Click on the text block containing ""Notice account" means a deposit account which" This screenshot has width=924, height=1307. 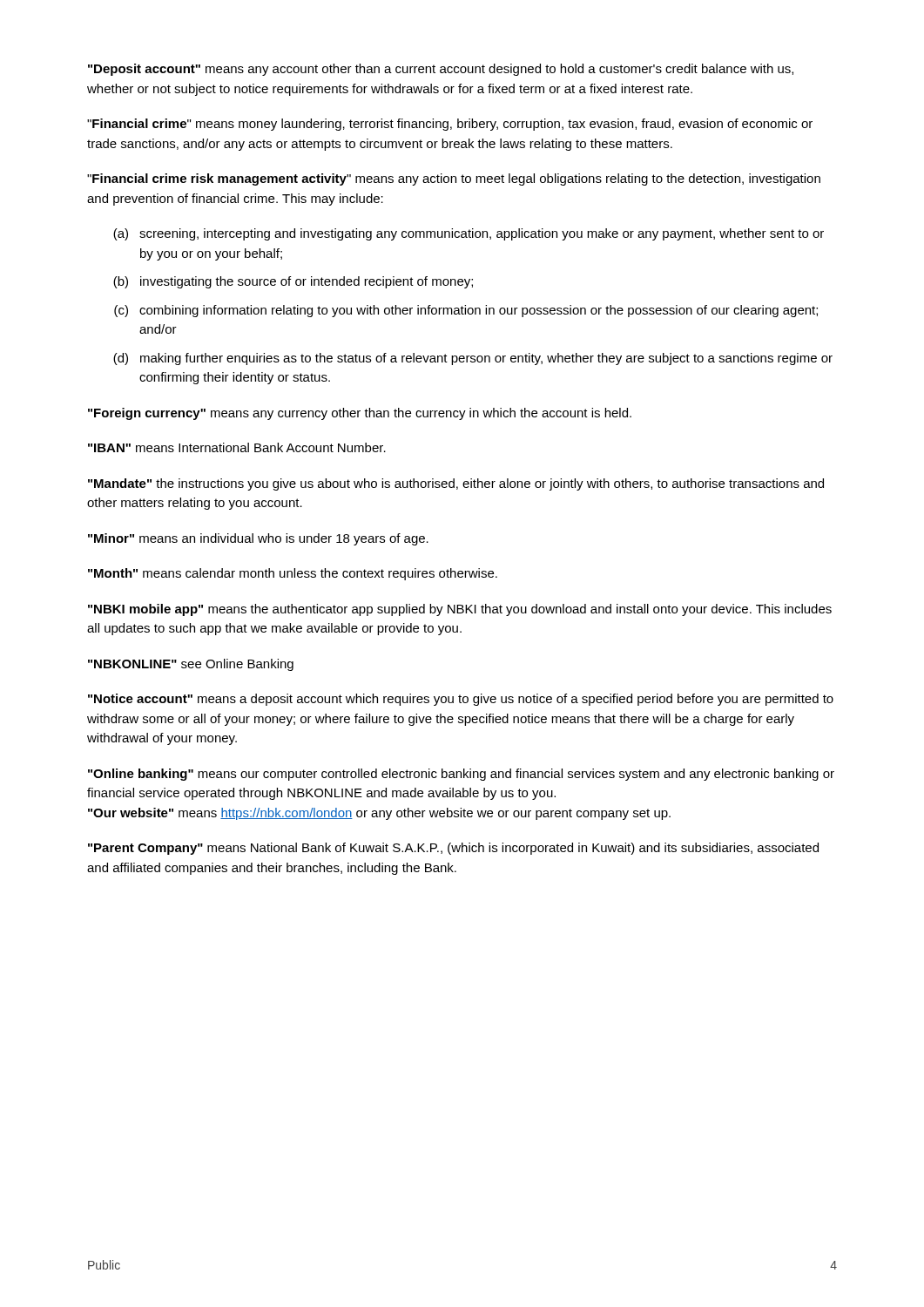[x=460, y=718]
